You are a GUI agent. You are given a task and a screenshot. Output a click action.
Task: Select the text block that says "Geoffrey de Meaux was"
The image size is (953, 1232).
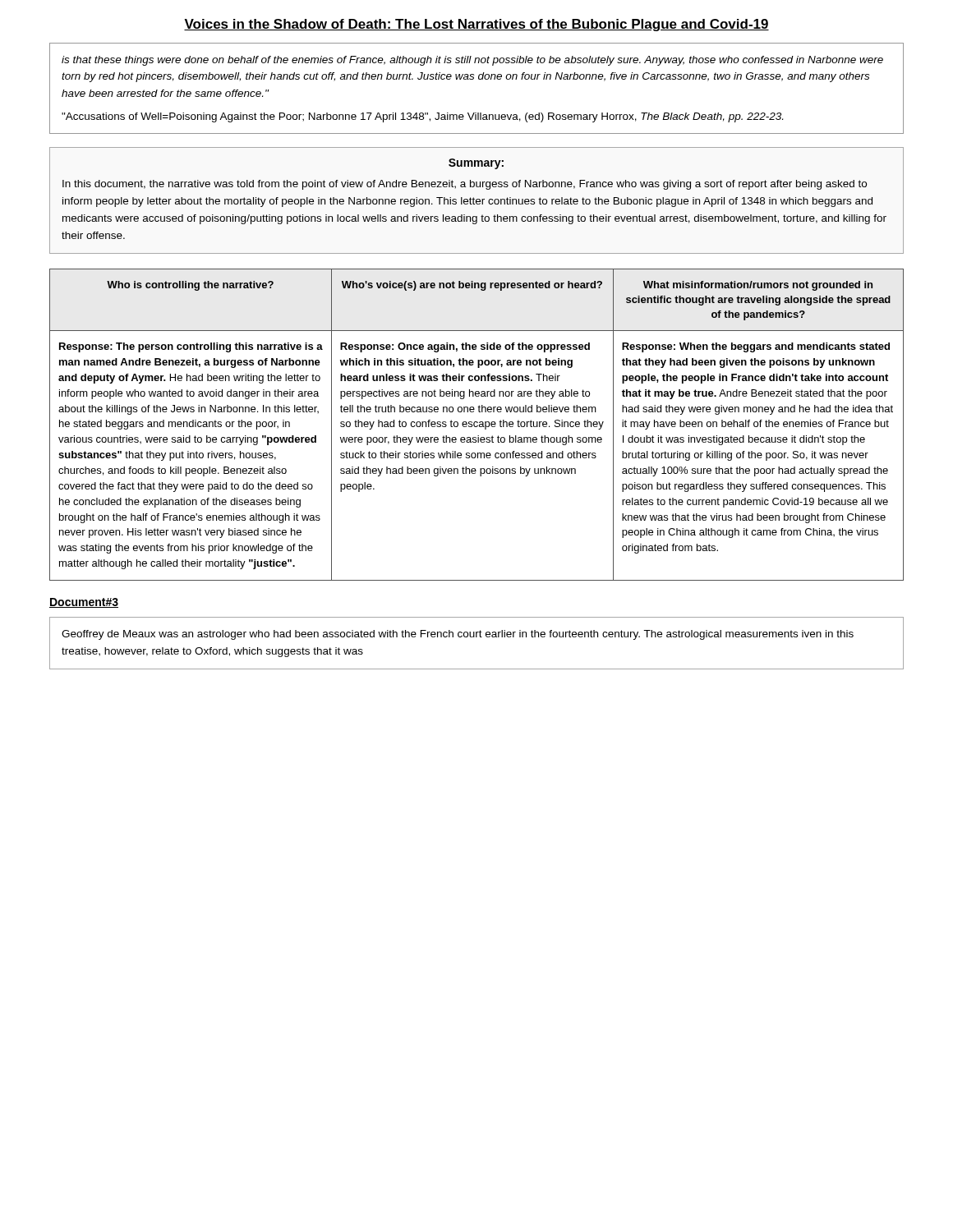point(458,642)
